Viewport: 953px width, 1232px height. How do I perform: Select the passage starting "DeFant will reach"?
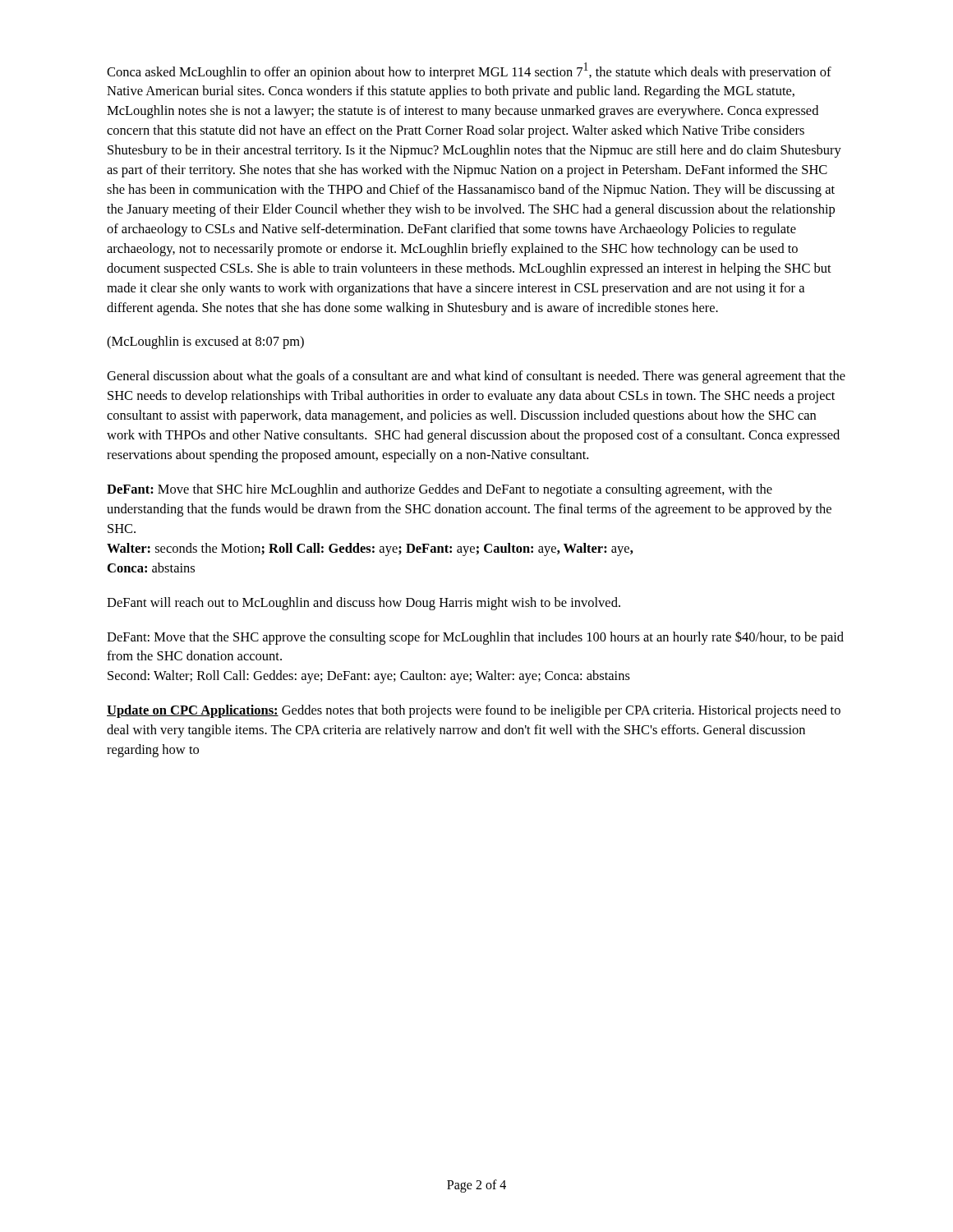[364, 602]
